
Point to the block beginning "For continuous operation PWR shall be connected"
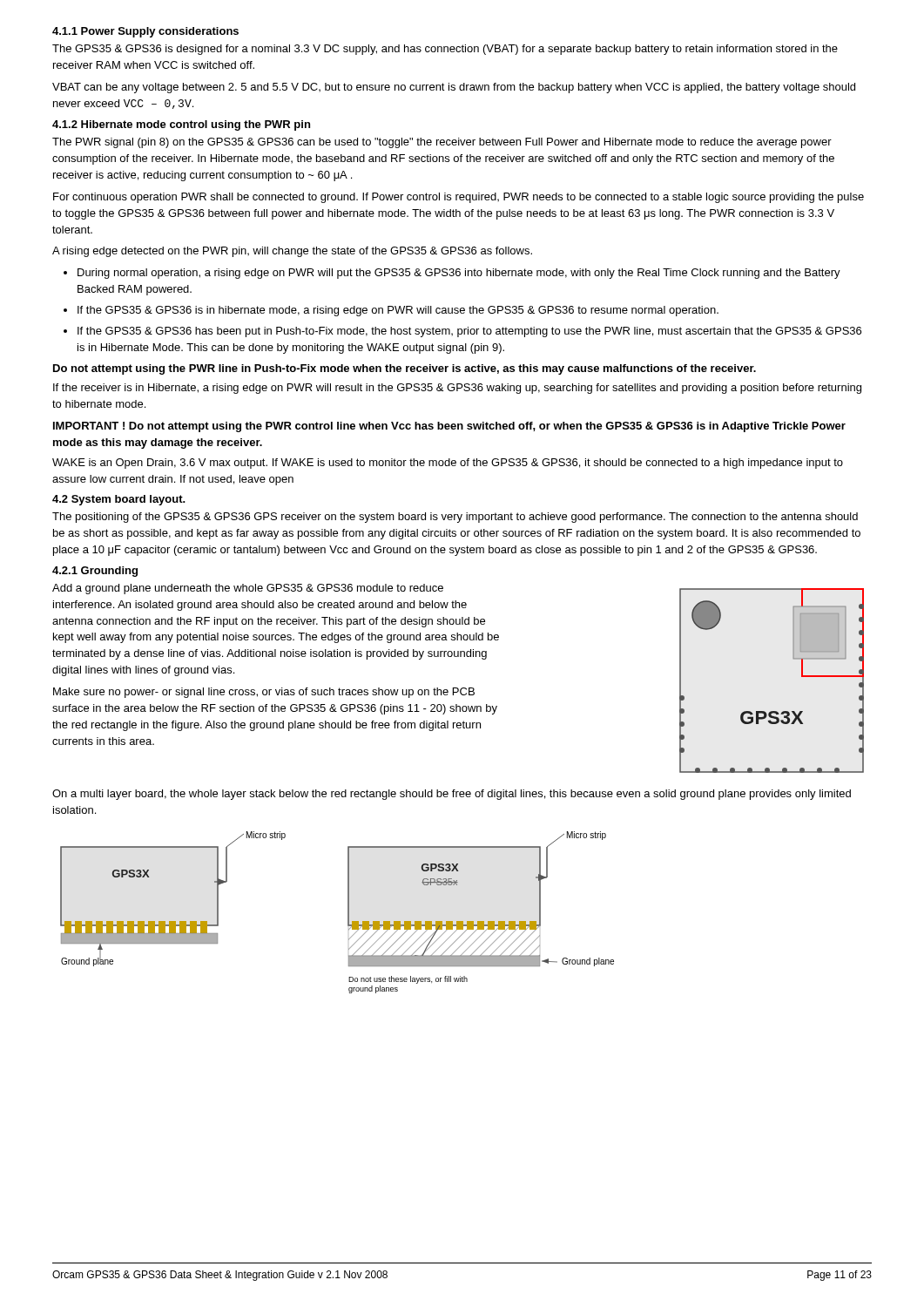(x=462, y=214)
